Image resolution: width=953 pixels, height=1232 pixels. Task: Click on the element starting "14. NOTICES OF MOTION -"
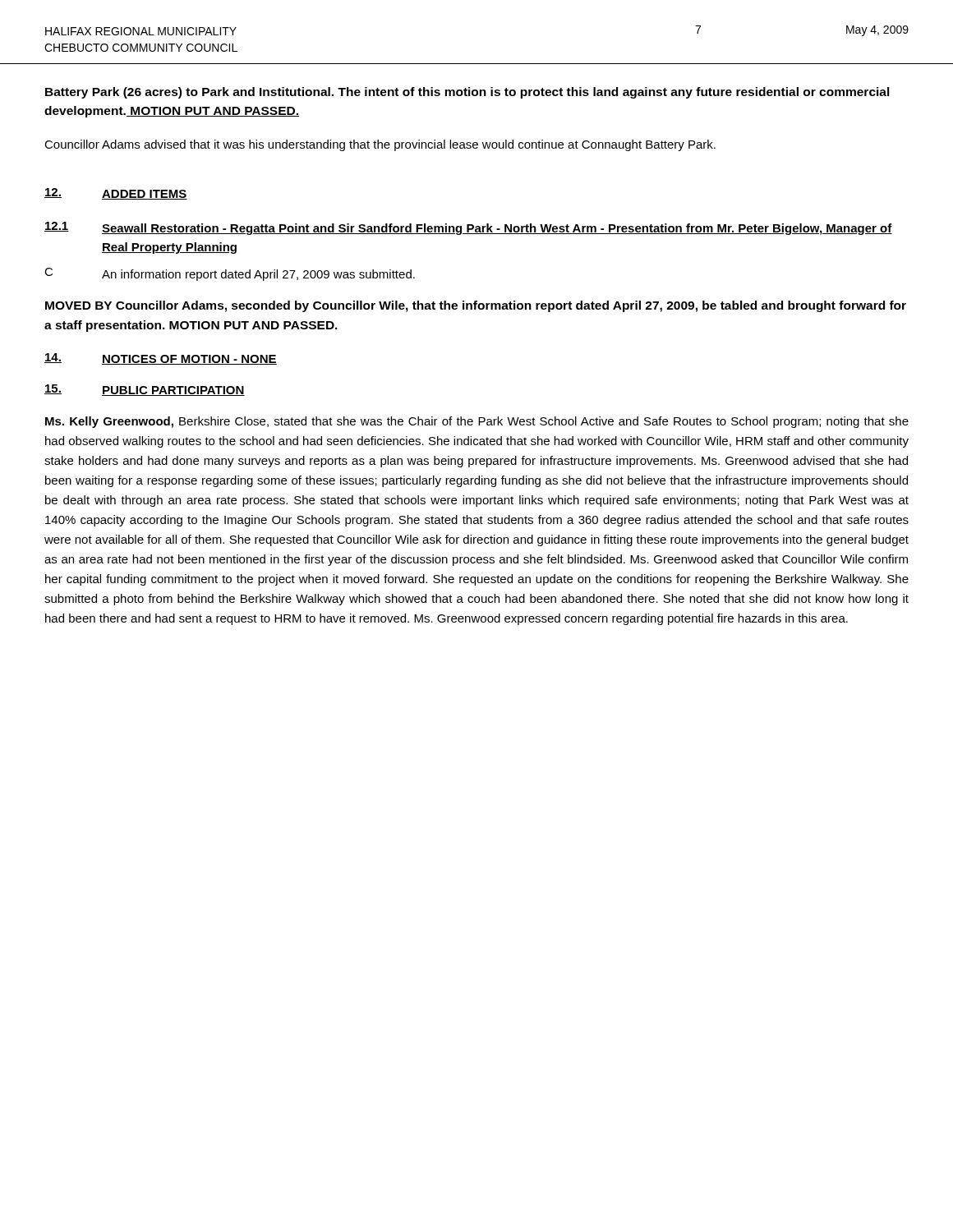click(160, 359)
